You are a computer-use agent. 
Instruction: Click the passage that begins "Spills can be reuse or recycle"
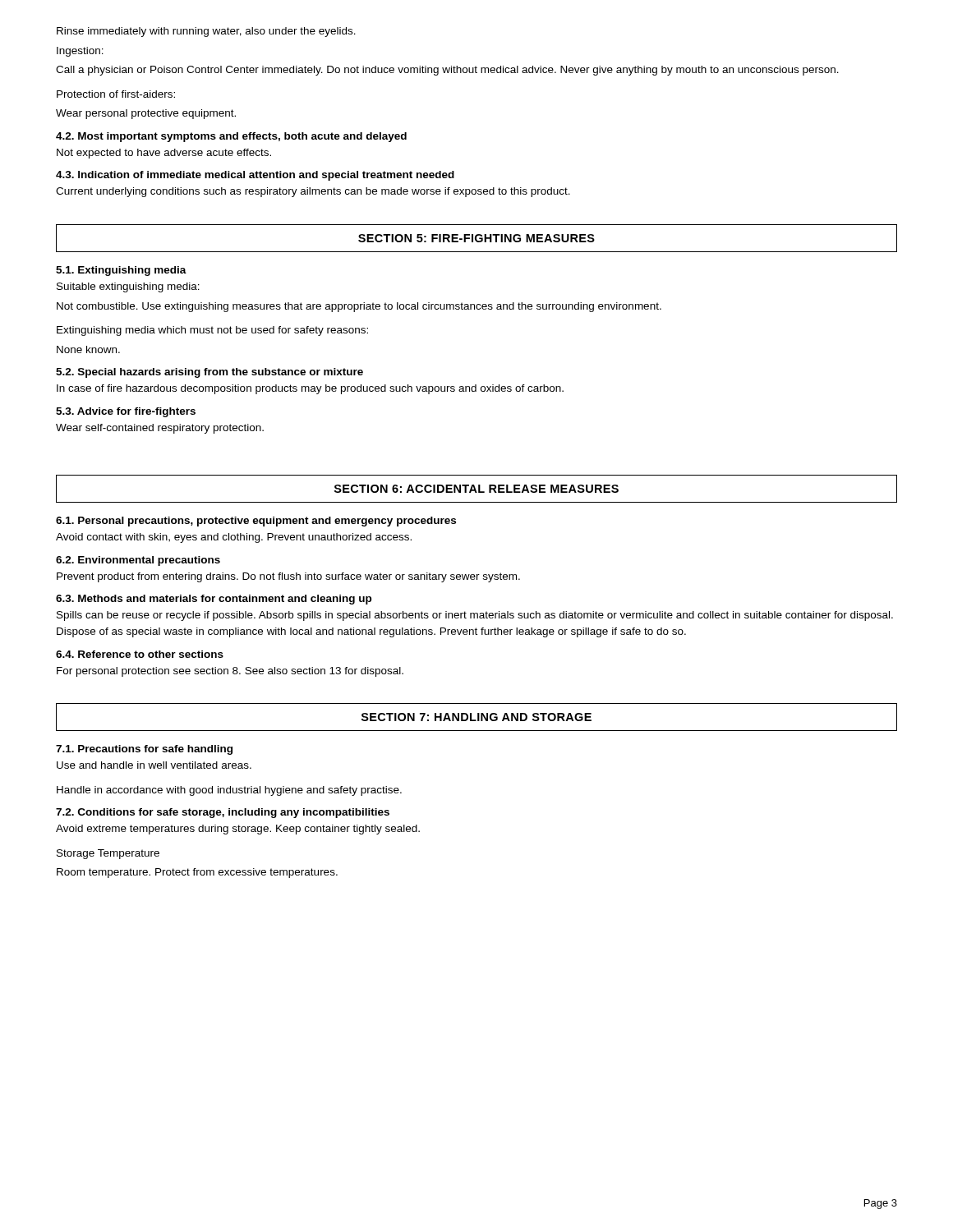[476, 623]
